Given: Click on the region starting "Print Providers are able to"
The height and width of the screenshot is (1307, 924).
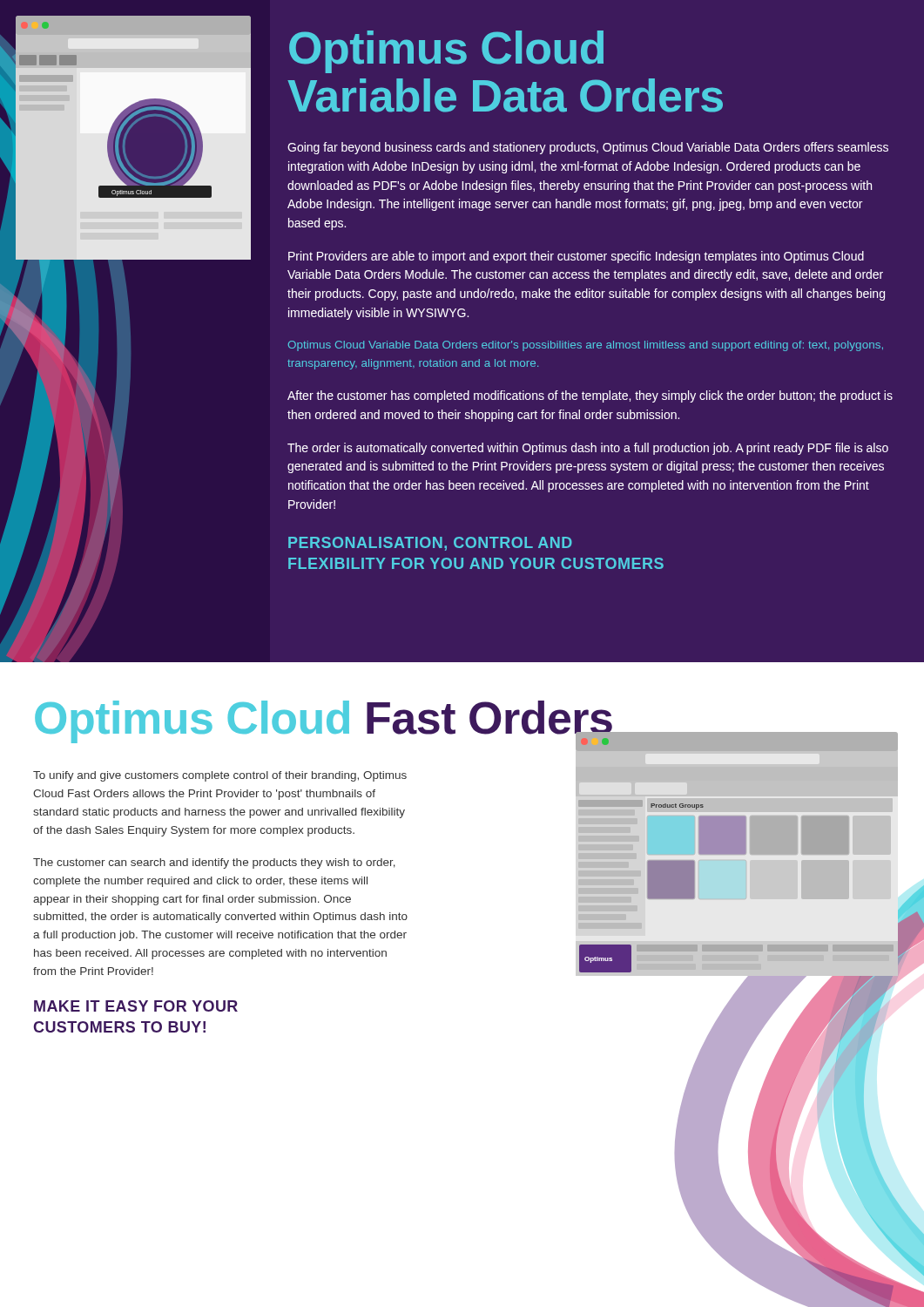Looking at the screenshot, I should [x=587, y=284].
